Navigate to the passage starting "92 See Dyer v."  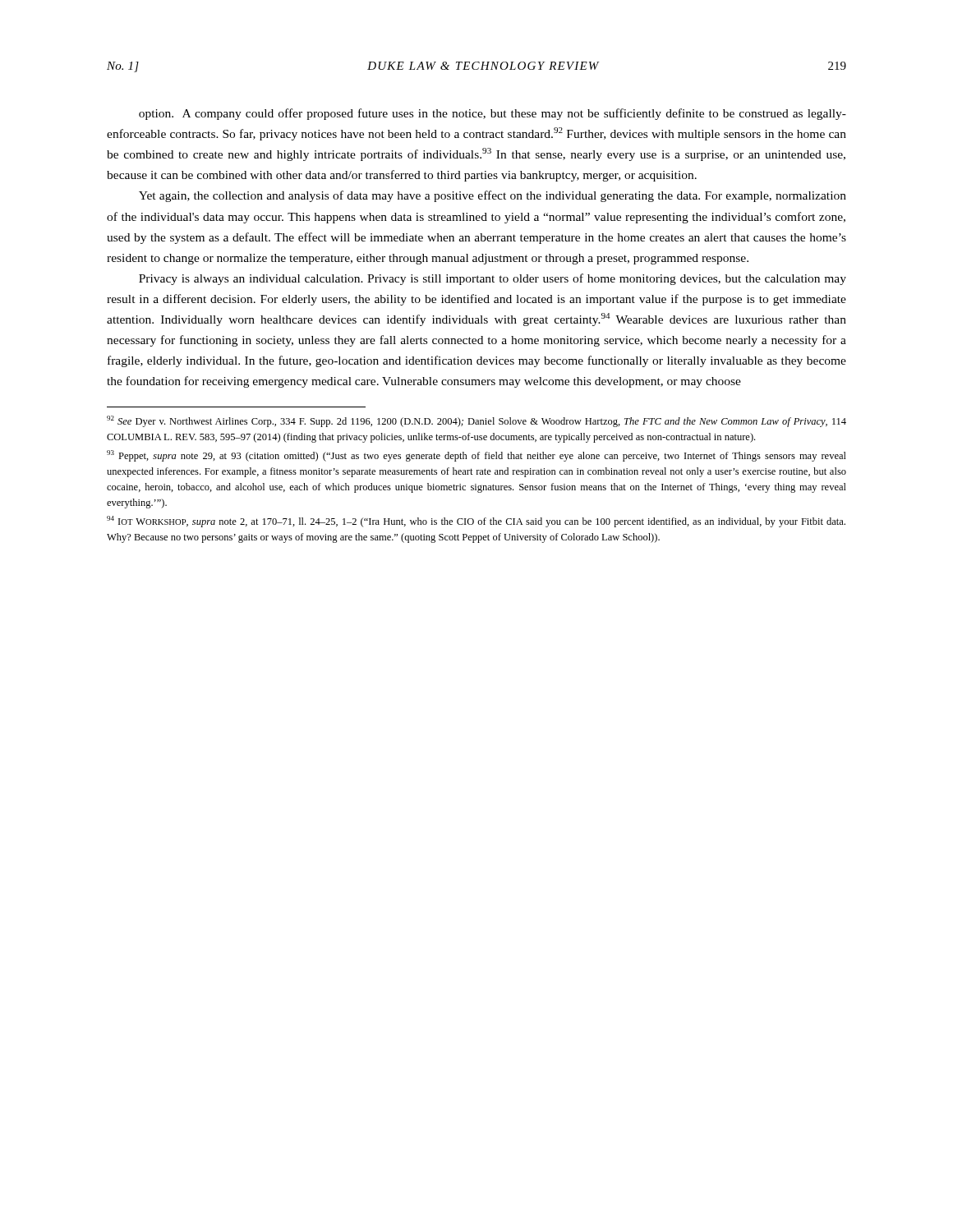click(x=476, y=428)
